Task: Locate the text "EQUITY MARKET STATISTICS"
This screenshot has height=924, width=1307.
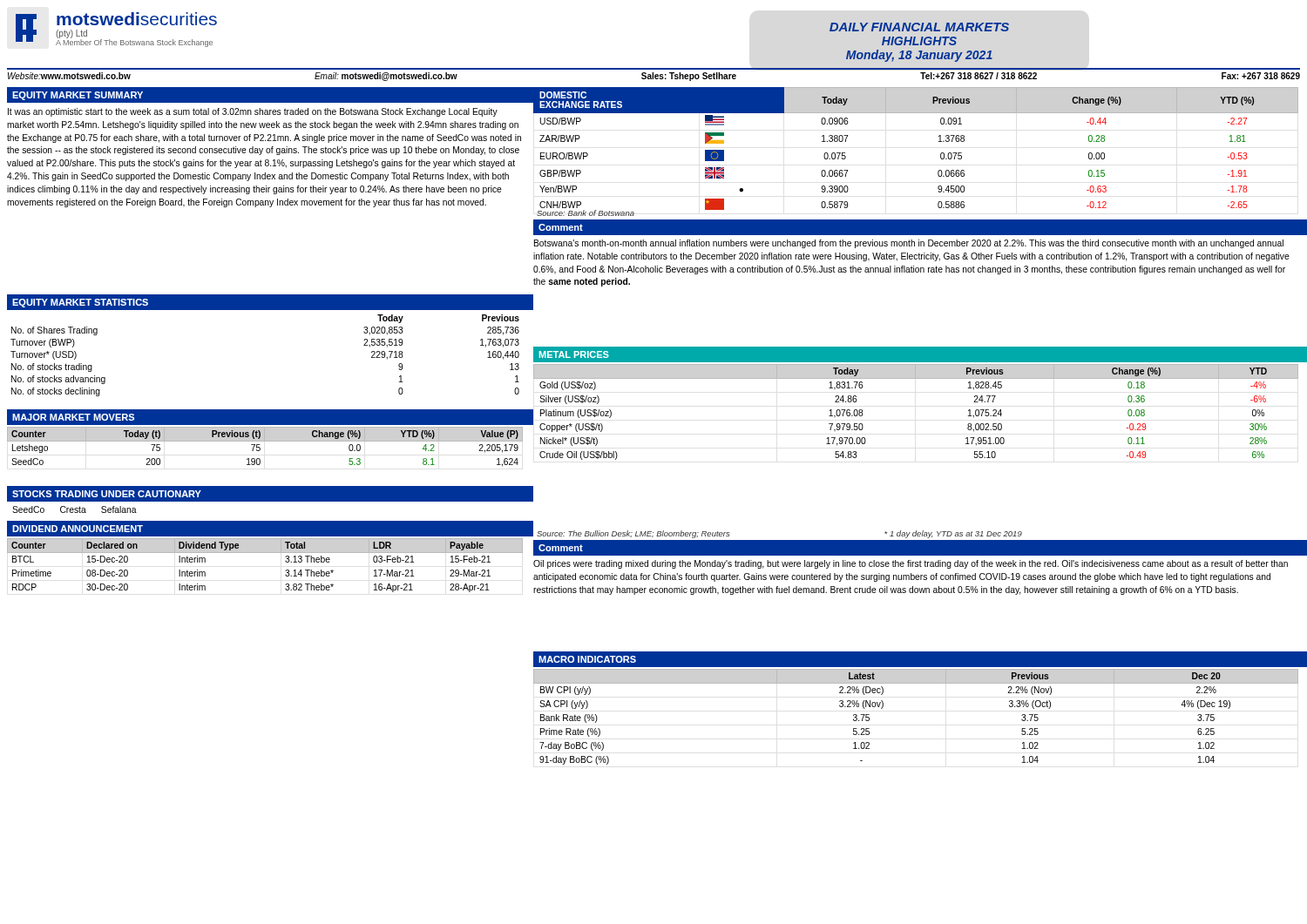Action: coord(80,302)
